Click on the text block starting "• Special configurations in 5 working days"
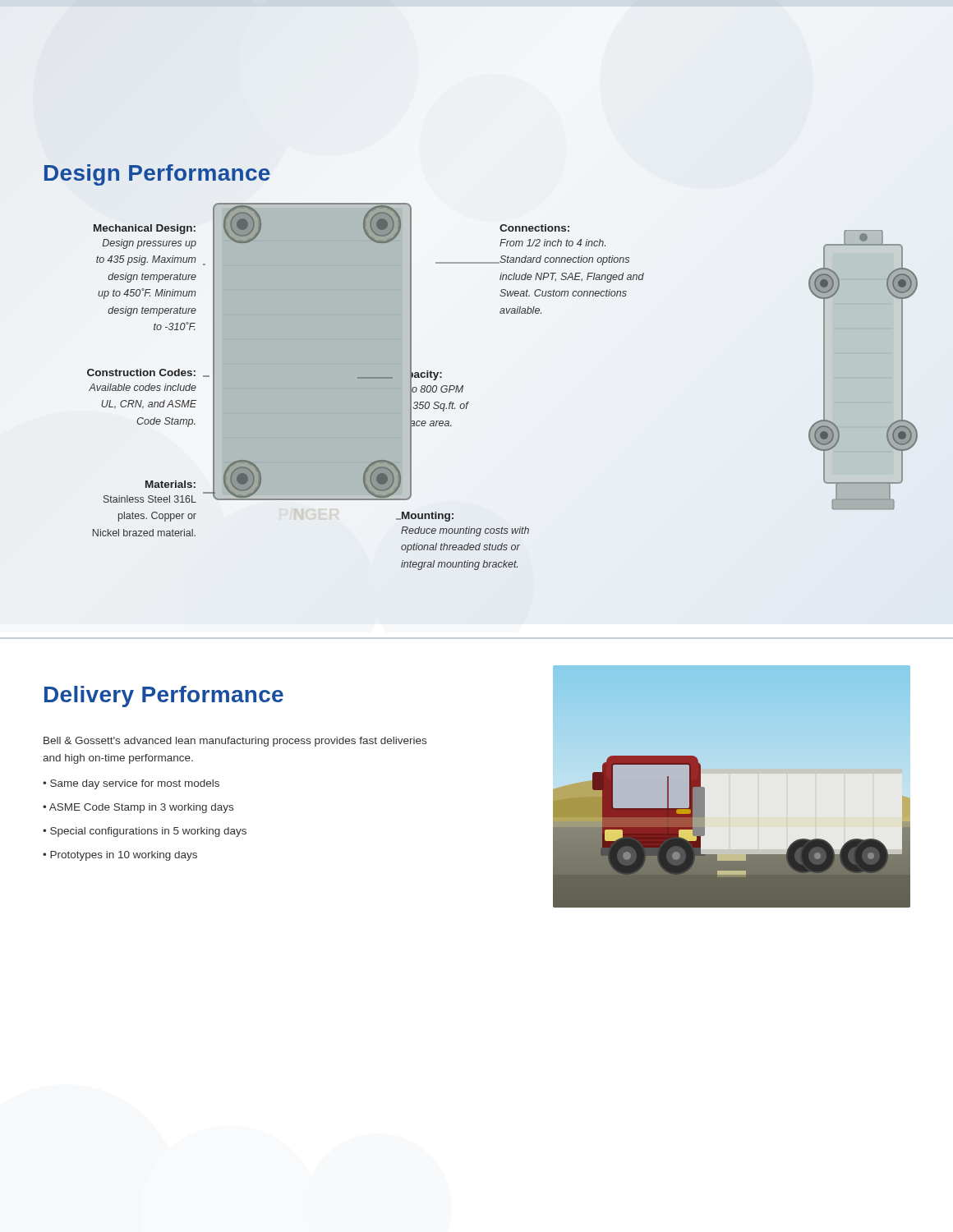 145,831
